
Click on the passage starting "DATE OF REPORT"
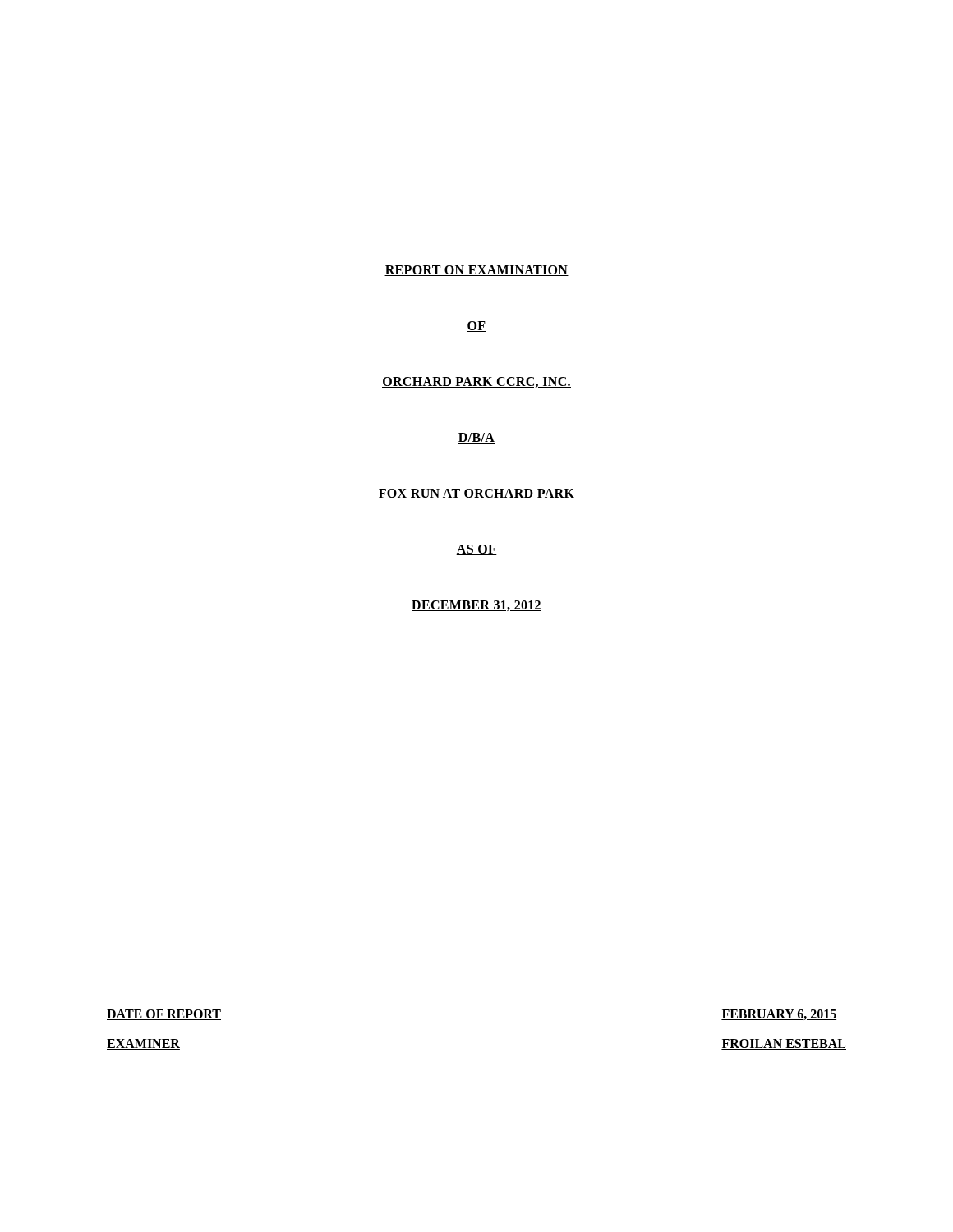click(x=164, y=1014)
